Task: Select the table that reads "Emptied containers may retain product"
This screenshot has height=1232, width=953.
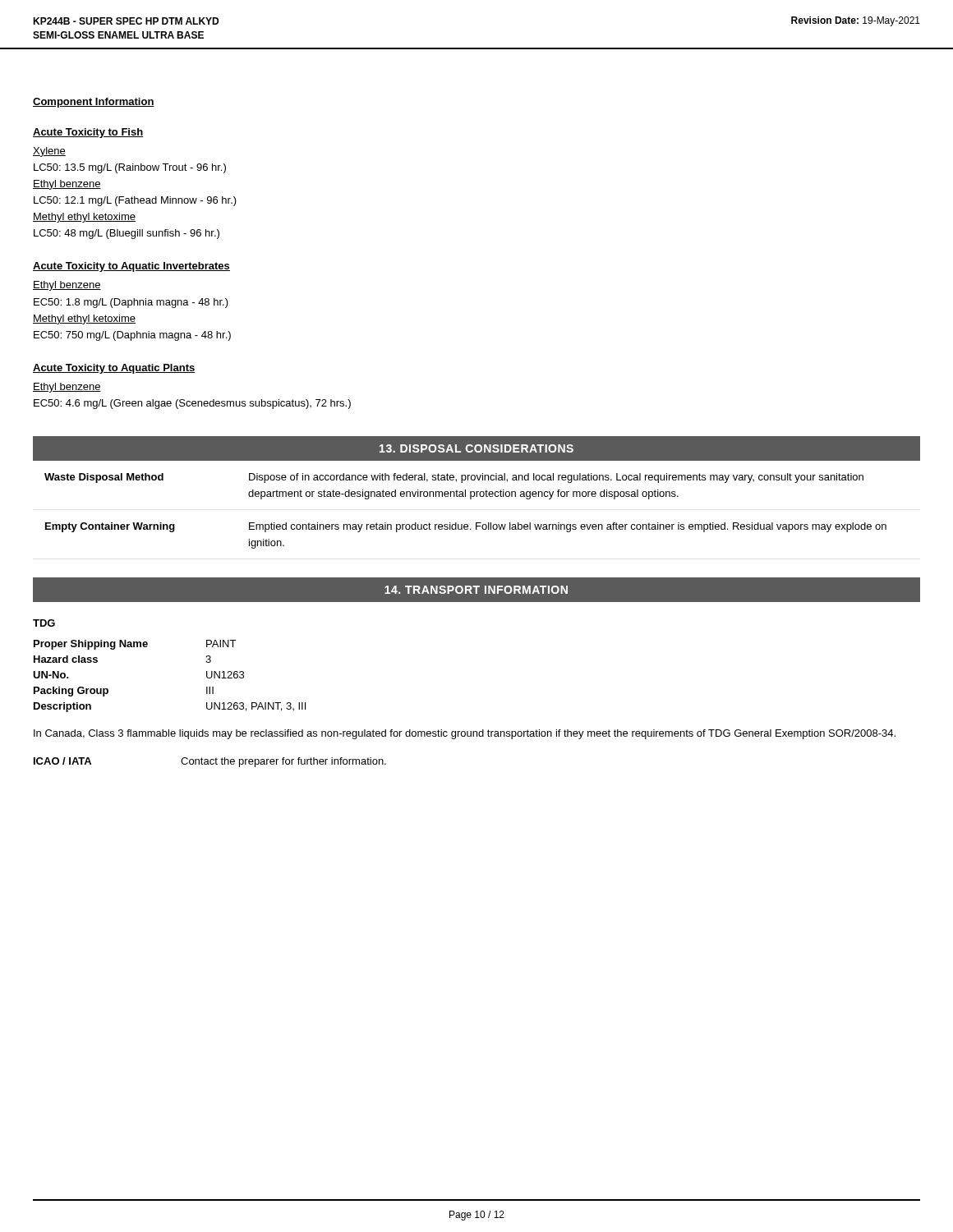Action: 476,510
